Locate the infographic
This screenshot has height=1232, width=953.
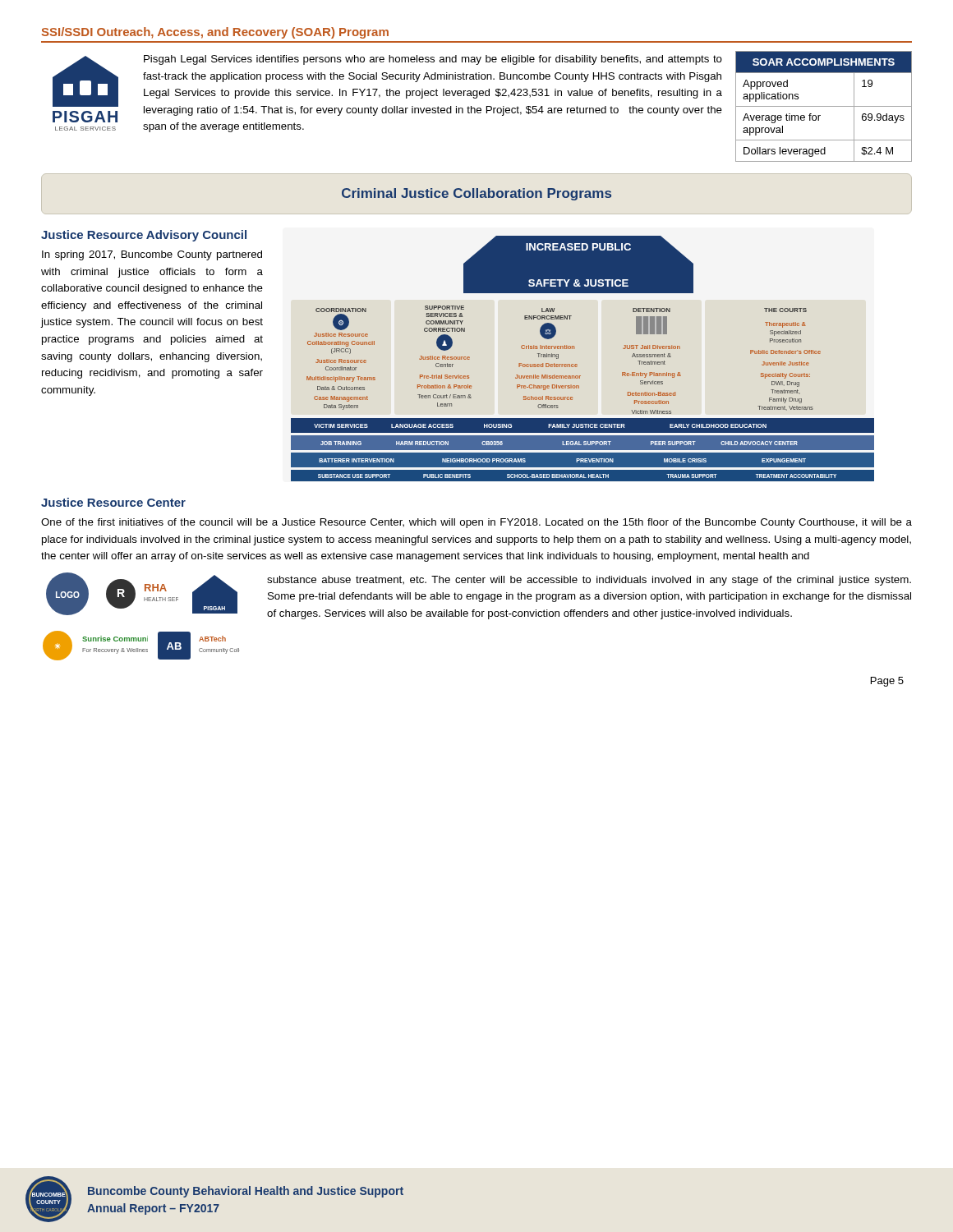(597, 355)
